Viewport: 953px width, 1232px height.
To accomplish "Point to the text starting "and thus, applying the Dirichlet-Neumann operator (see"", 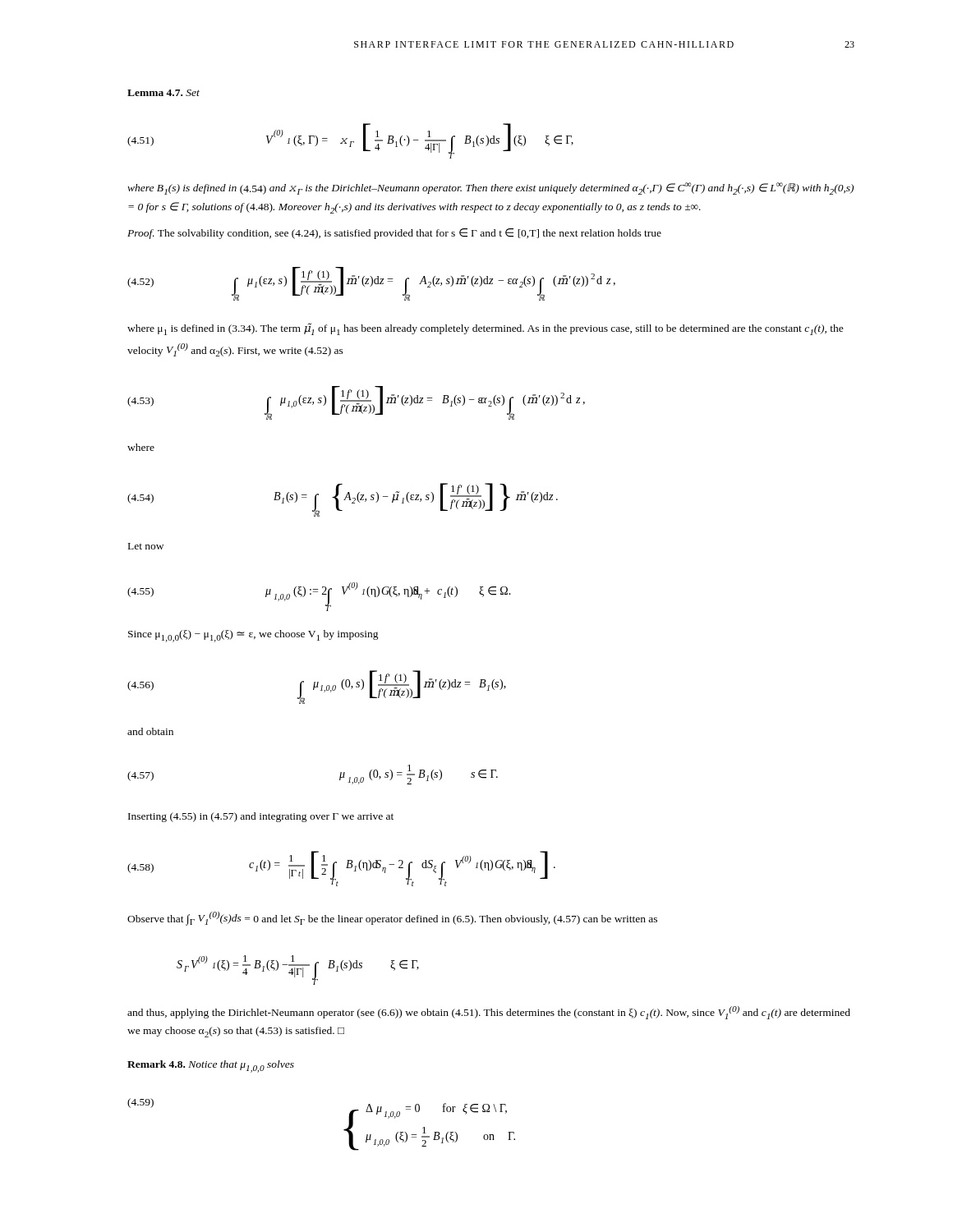I will click(489, 1021).
